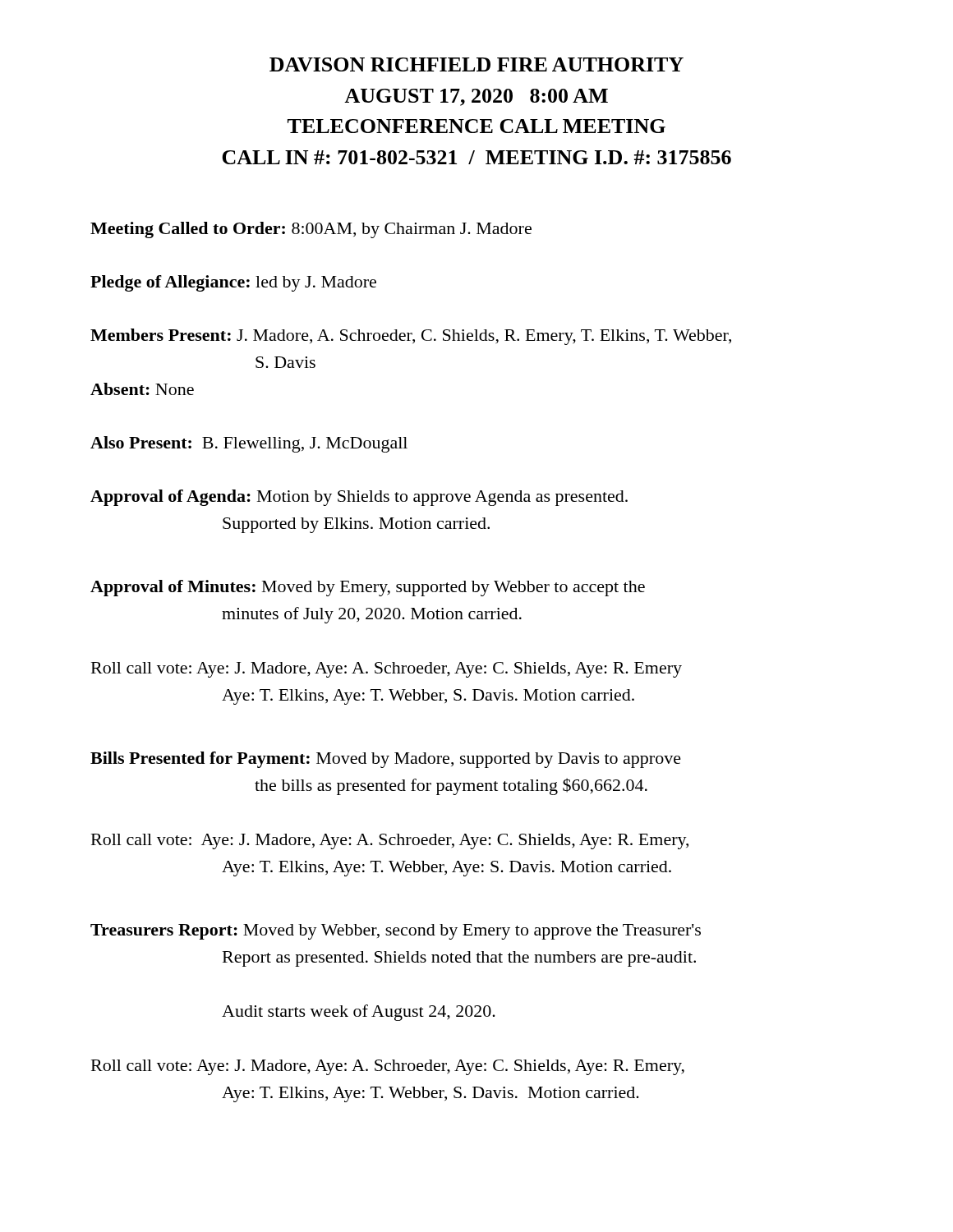This screenshot has height=1232, width=953.
Task: Where is the passage that starts "Also Present: B. Flewelling, J."?
Action: [x=249, y=444]
